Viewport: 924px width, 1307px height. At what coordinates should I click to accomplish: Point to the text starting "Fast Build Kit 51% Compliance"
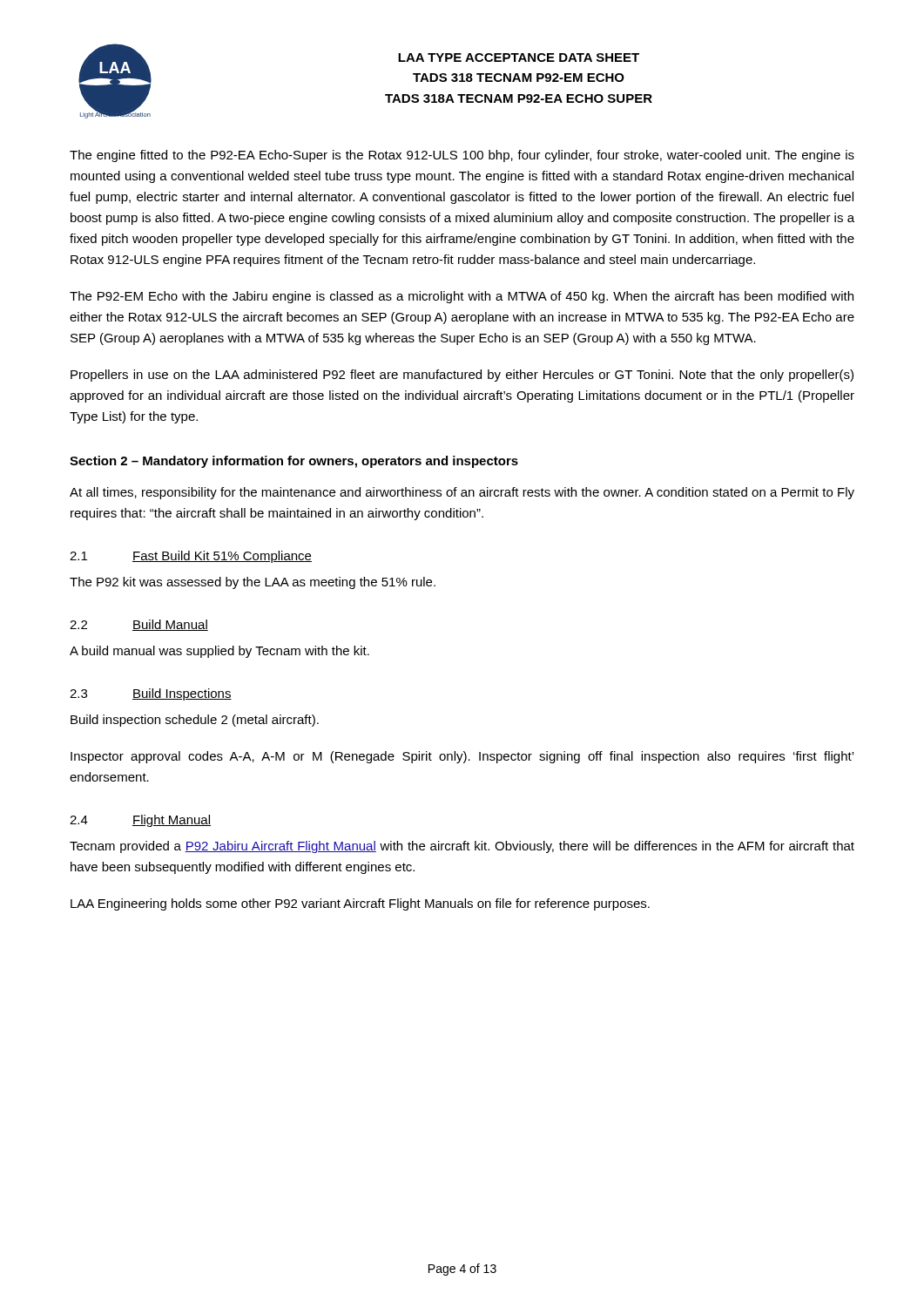(x=222, y=555)
